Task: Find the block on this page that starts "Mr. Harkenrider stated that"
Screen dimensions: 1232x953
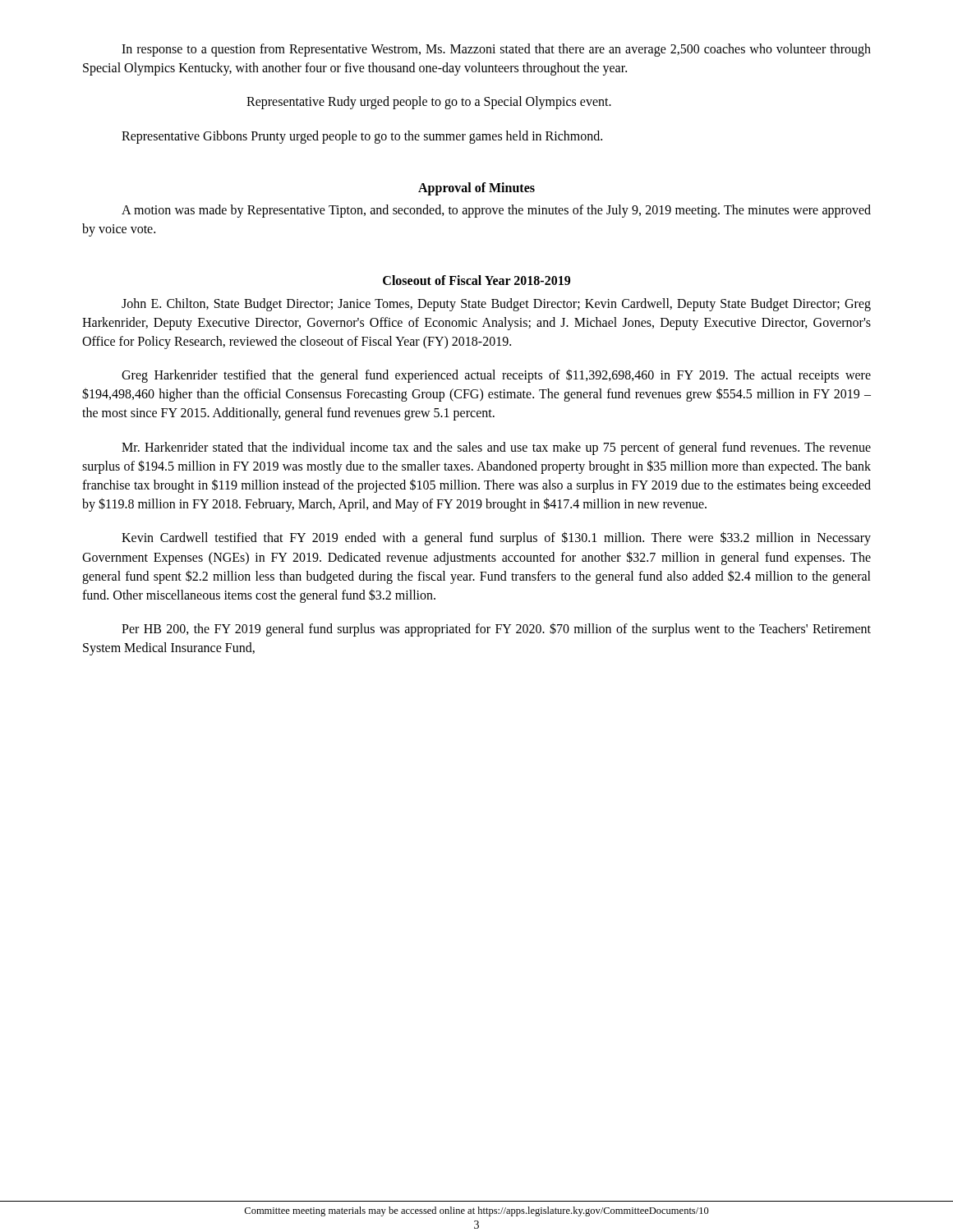Action: [x=476, y=476]
